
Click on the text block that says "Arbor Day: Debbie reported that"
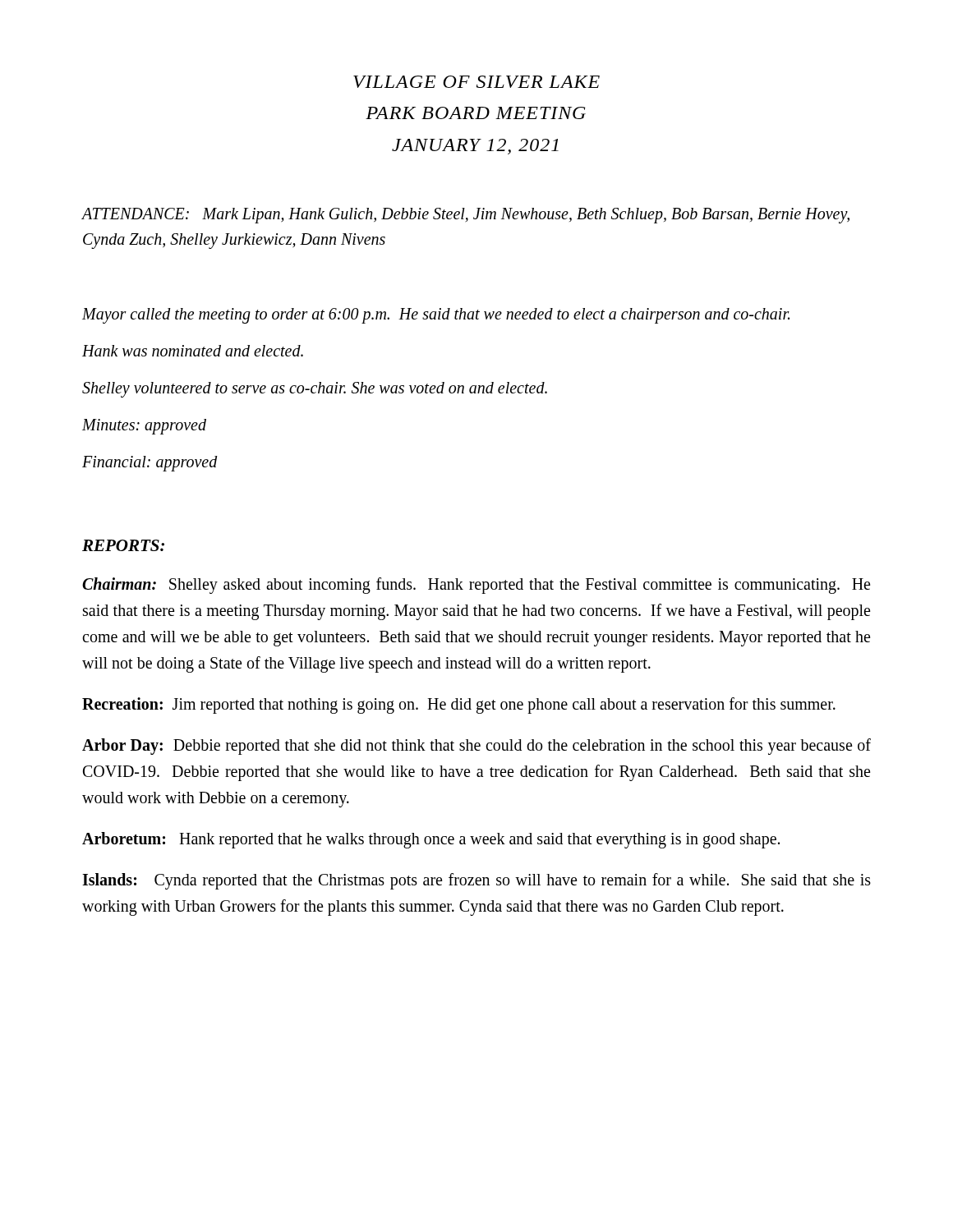[476, 771]
